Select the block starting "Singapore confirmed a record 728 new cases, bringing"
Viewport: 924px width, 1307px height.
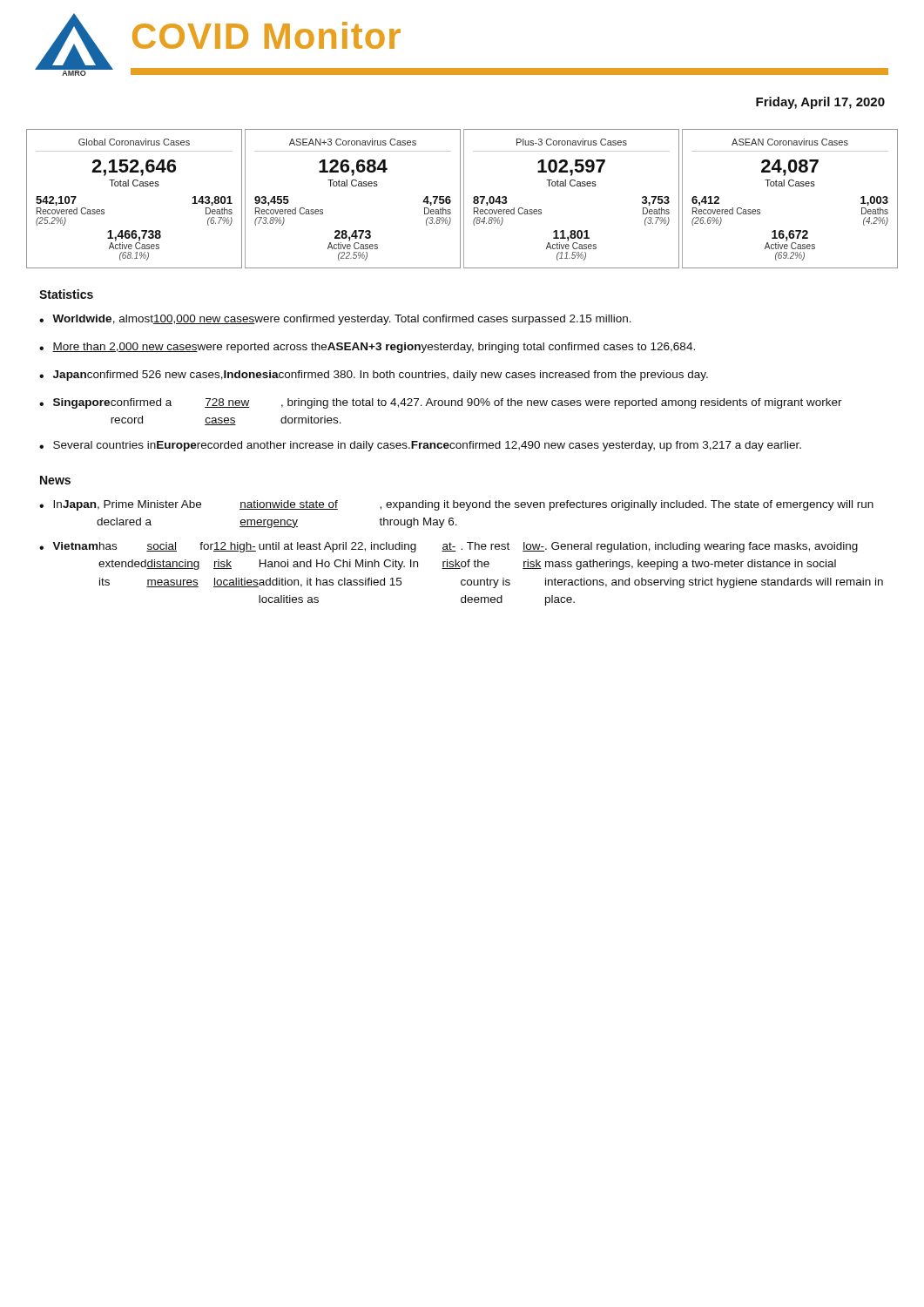[447, 411]
